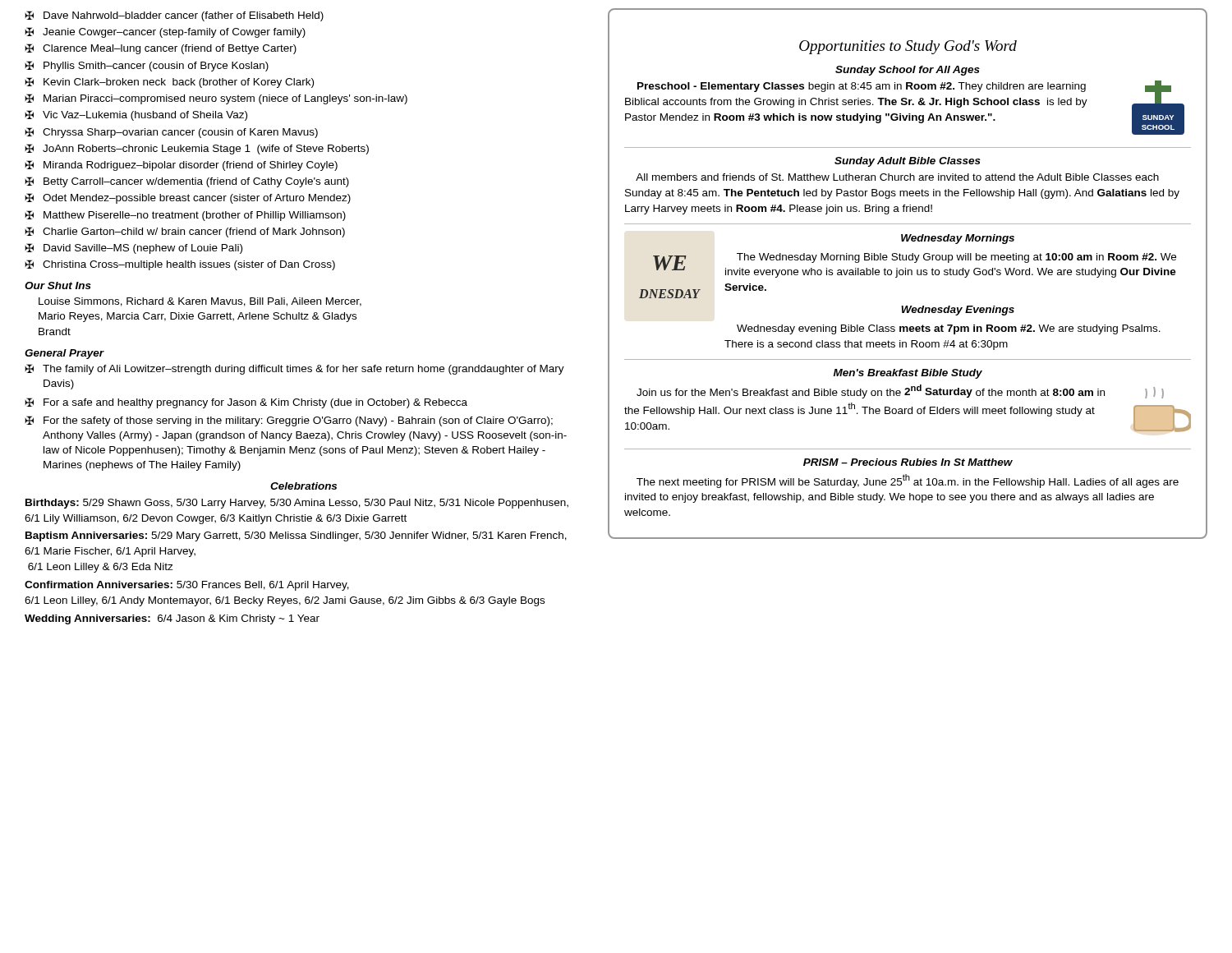Image resolution: width=1232 pixels, height=953 pixels.
Task: Navigate to the region starting "Wedding Anniversaries: 6/4 Jason & Kim Christy"
Action: click(x=304, y=619)
